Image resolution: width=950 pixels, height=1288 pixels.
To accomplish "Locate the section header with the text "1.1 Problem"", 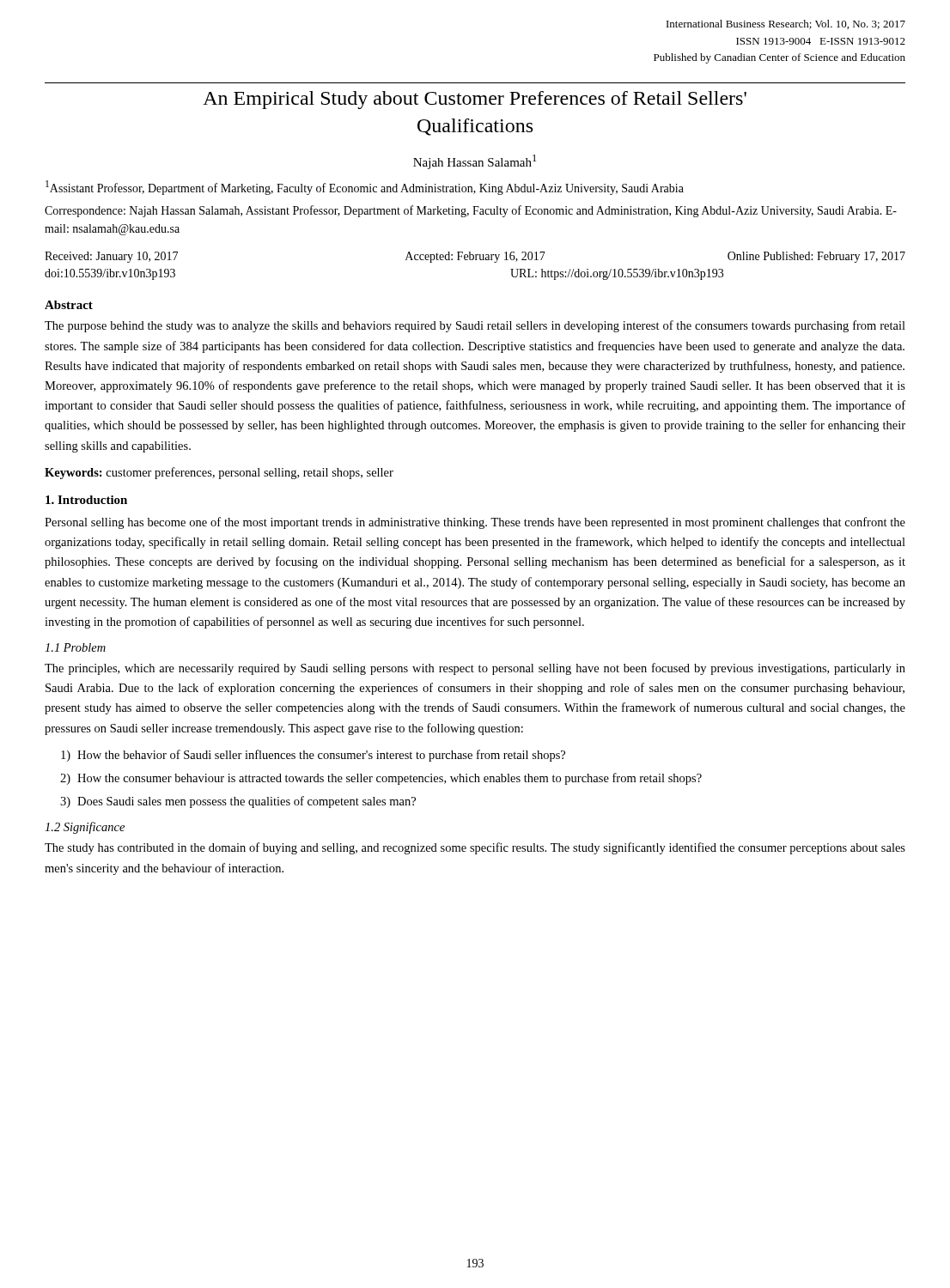I will coord(75,647).
